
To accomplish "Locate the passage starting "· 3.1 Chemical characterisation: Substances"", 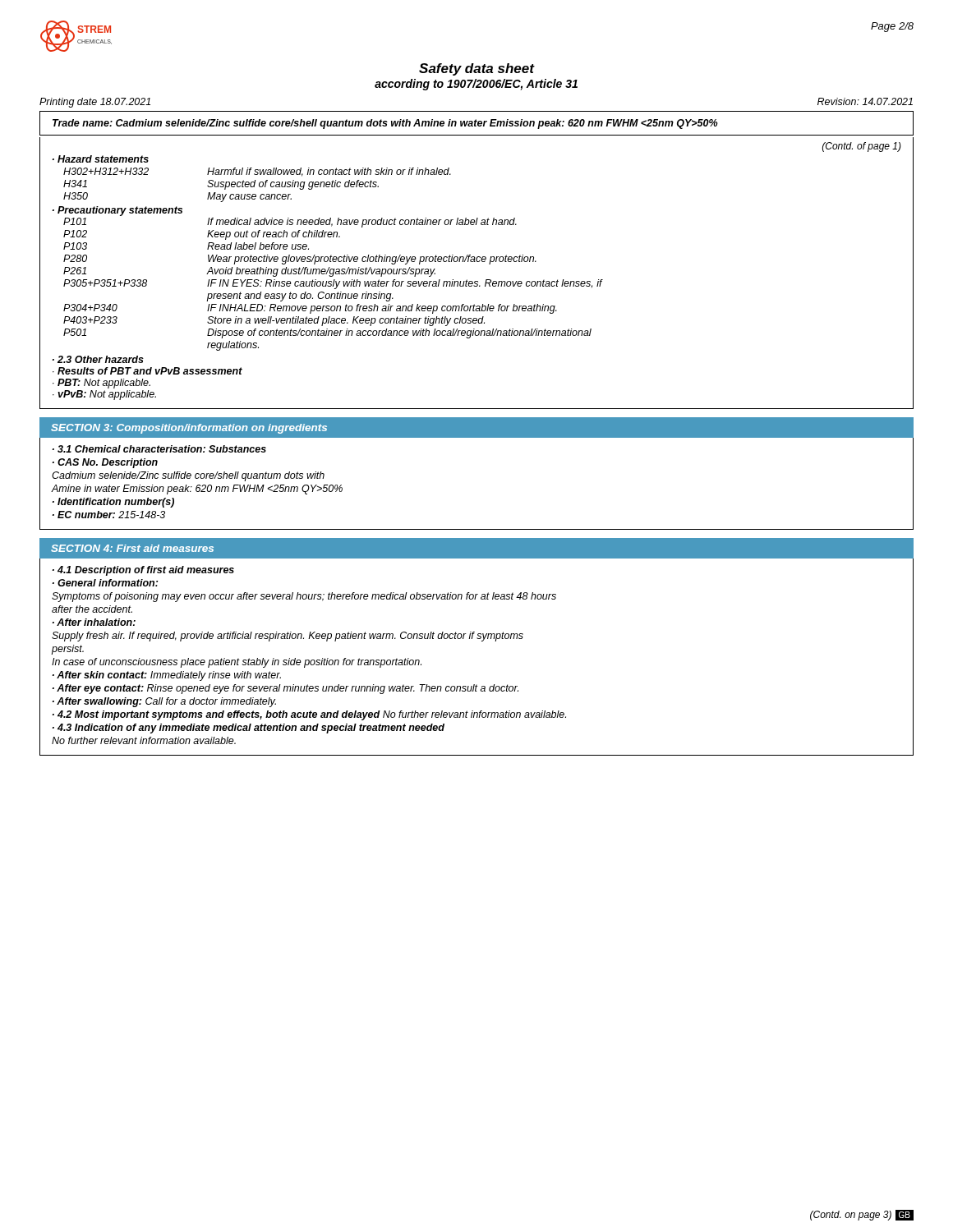I will (159, 449).
